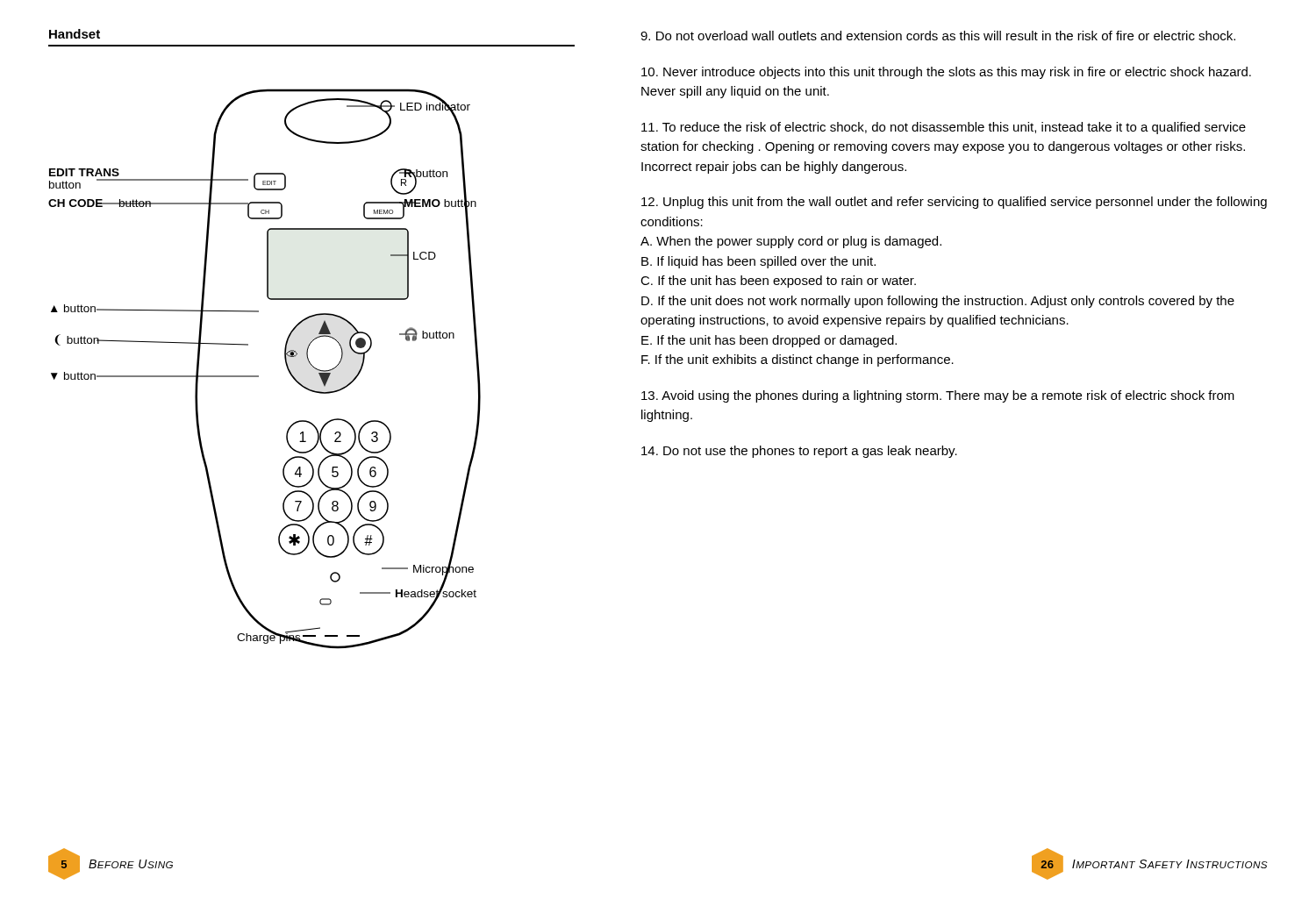The image size is (1316, 899).
Task: Click on the text block that reads "Do not use the"
Action: click(x=956, y=451)
